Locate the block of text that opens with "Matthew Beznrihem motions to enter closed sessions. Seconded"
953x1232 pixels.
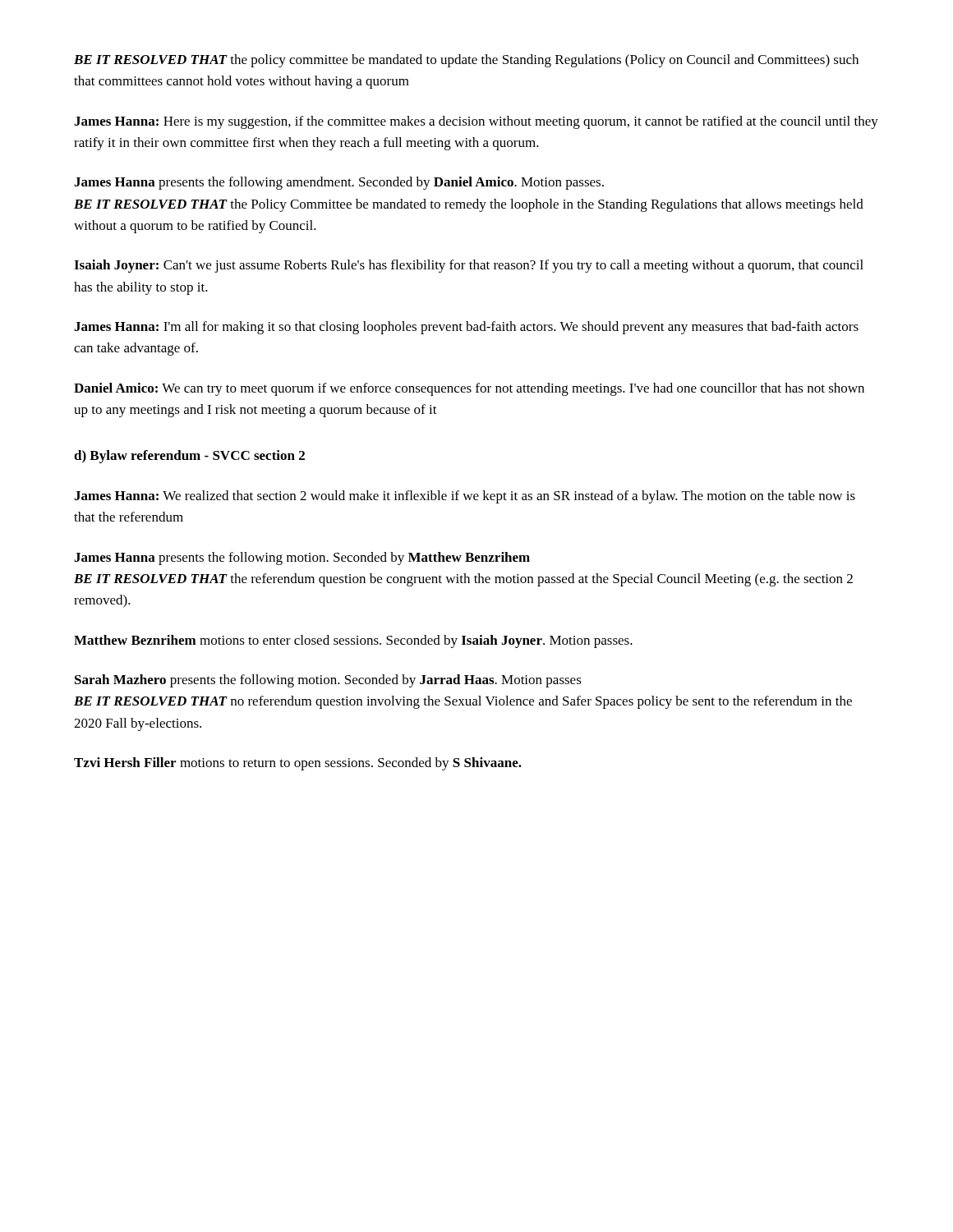click(353, 640)
